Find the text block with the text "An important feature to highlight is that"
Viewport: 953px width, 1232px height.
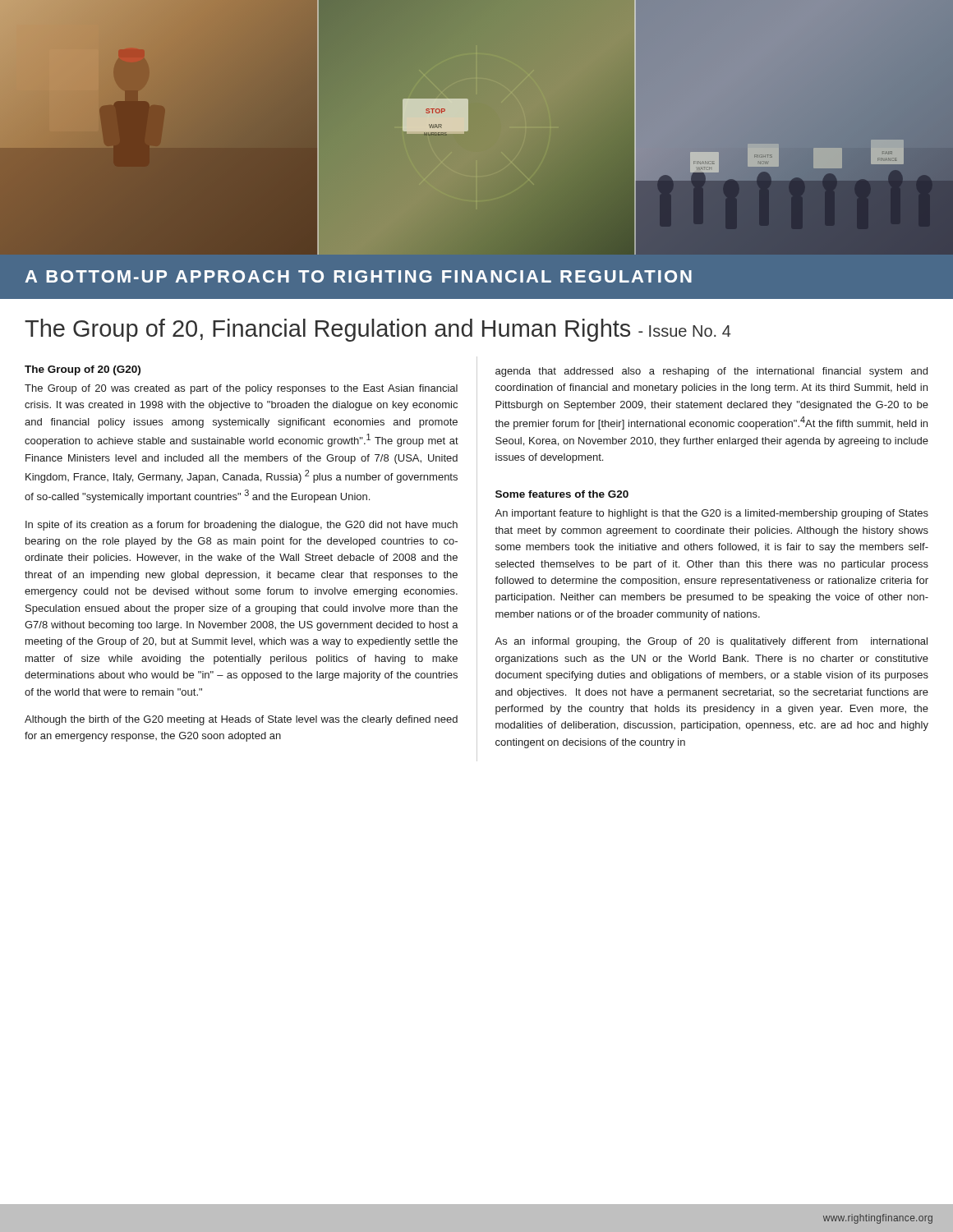pyautogui.click(x=712, y=564)
